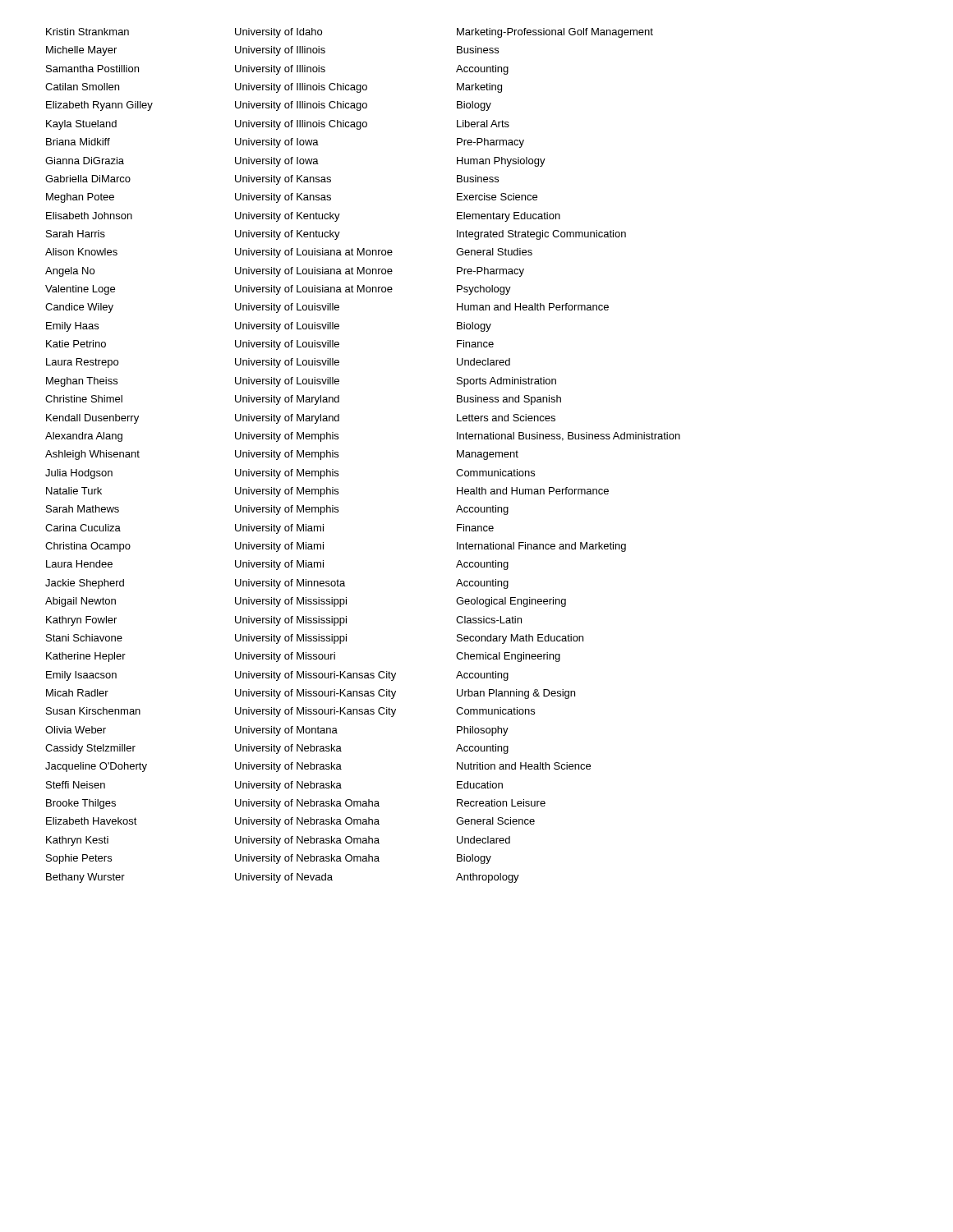Point to the block beginning "Jacqueline O'DohertyUniversity of"
The width and height of the screenshot is (953, 1232).
[487, 767]
